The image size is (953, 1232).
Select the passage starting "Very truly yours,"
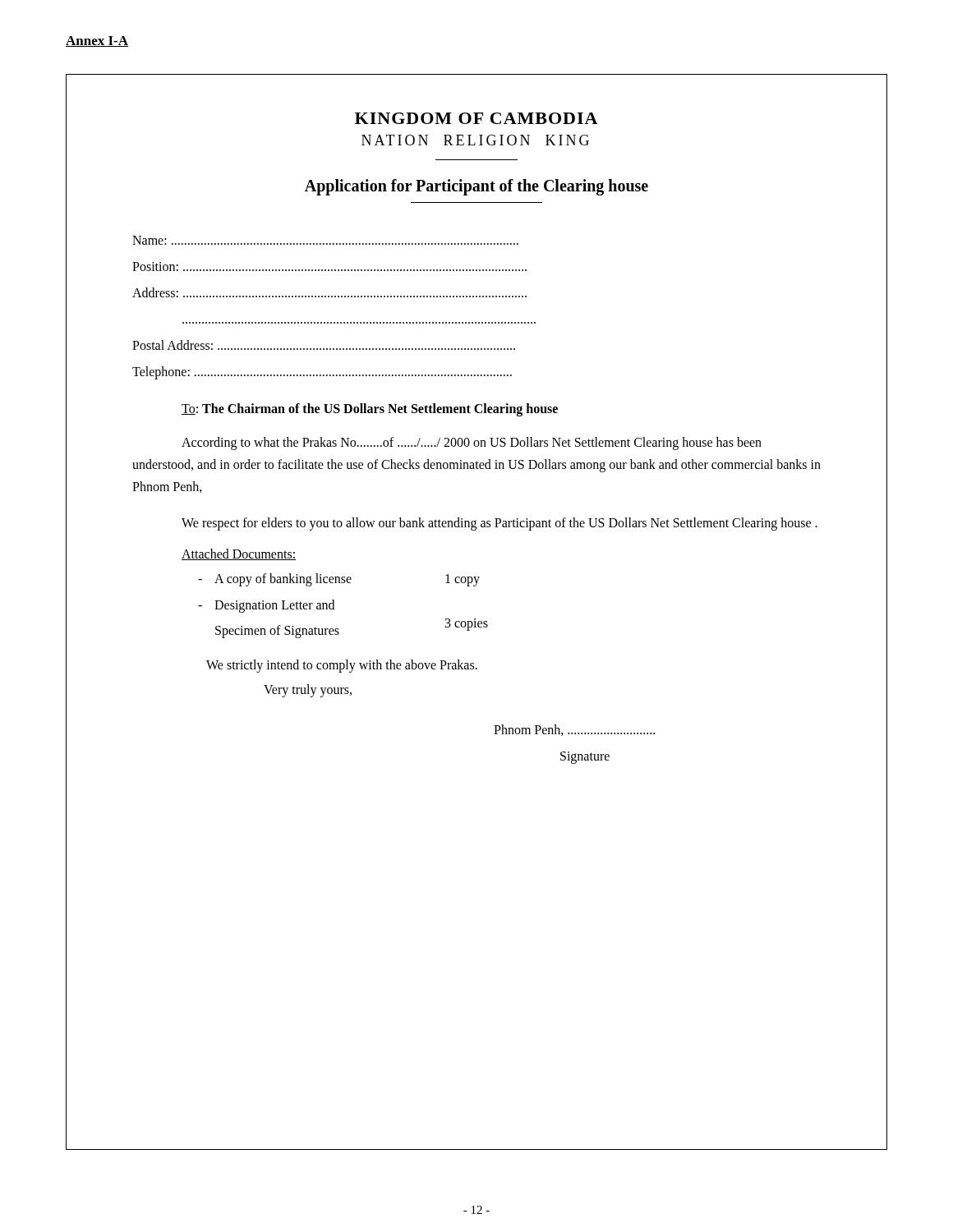pyautogui.click(x=308, y=689)
